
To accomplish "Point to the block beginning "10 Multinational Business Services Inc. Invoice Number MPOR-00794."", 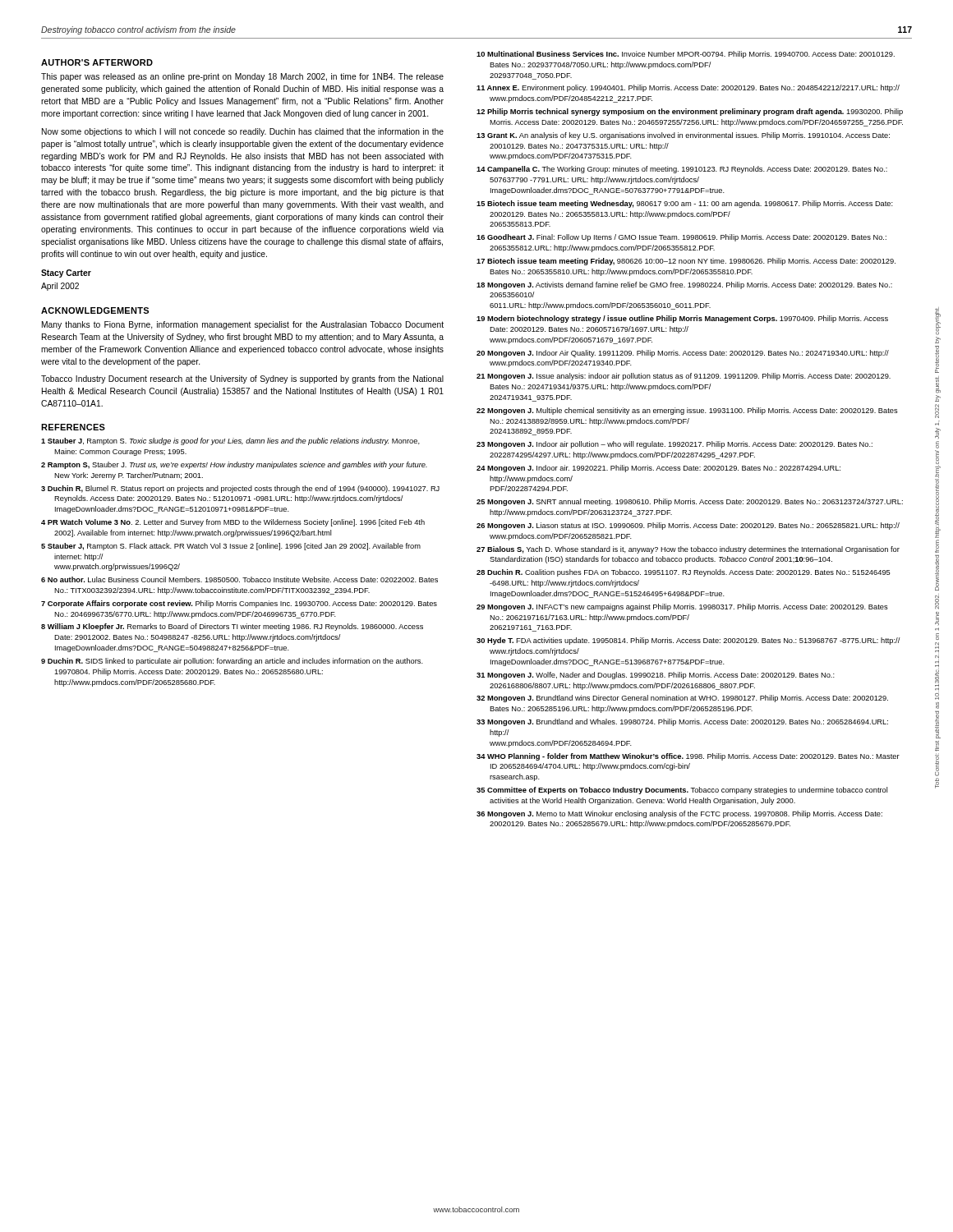I will (x=686, y=65).
